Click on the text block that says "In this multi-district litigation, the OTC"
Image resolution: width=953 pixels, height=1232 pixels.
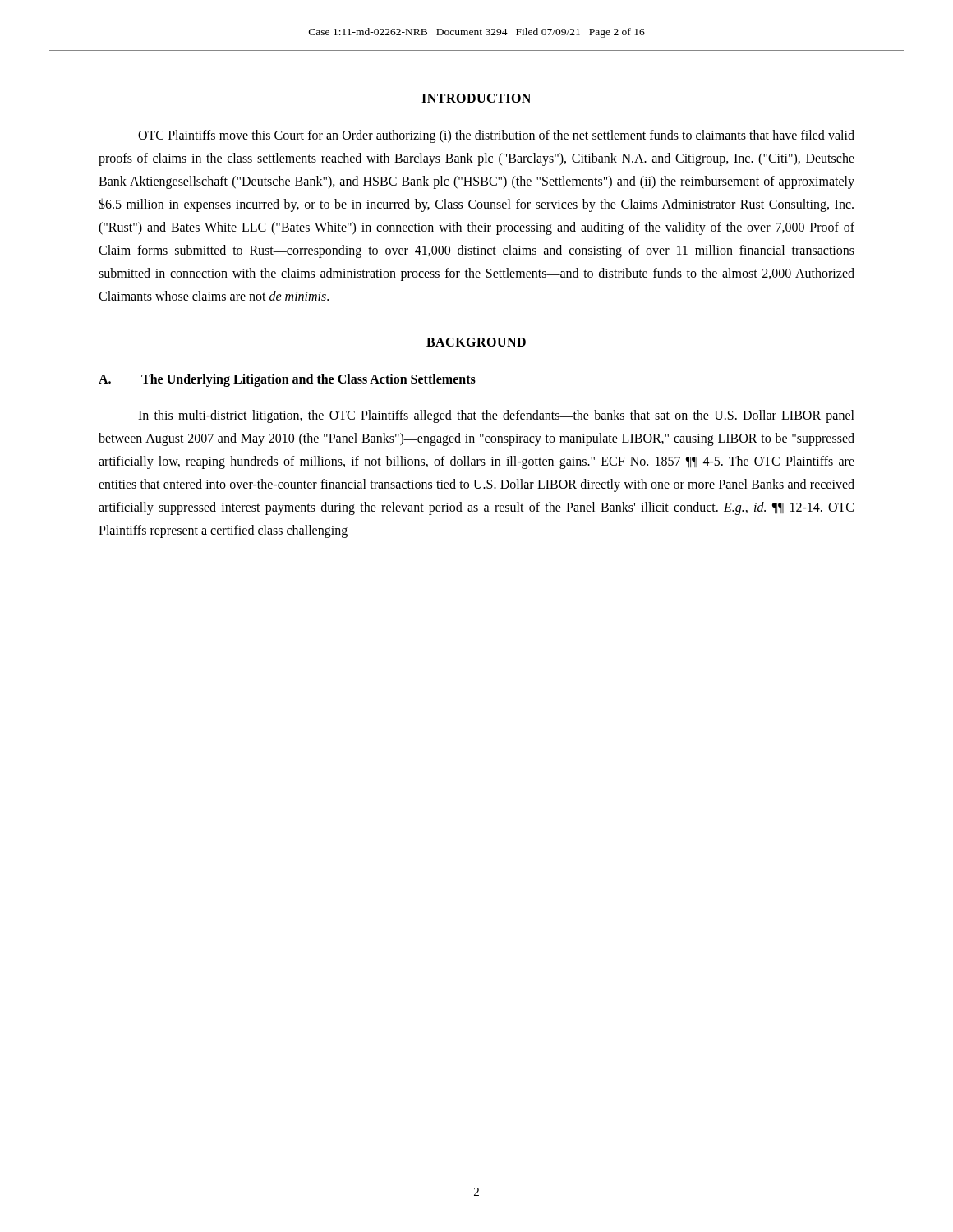click(476, 473)
